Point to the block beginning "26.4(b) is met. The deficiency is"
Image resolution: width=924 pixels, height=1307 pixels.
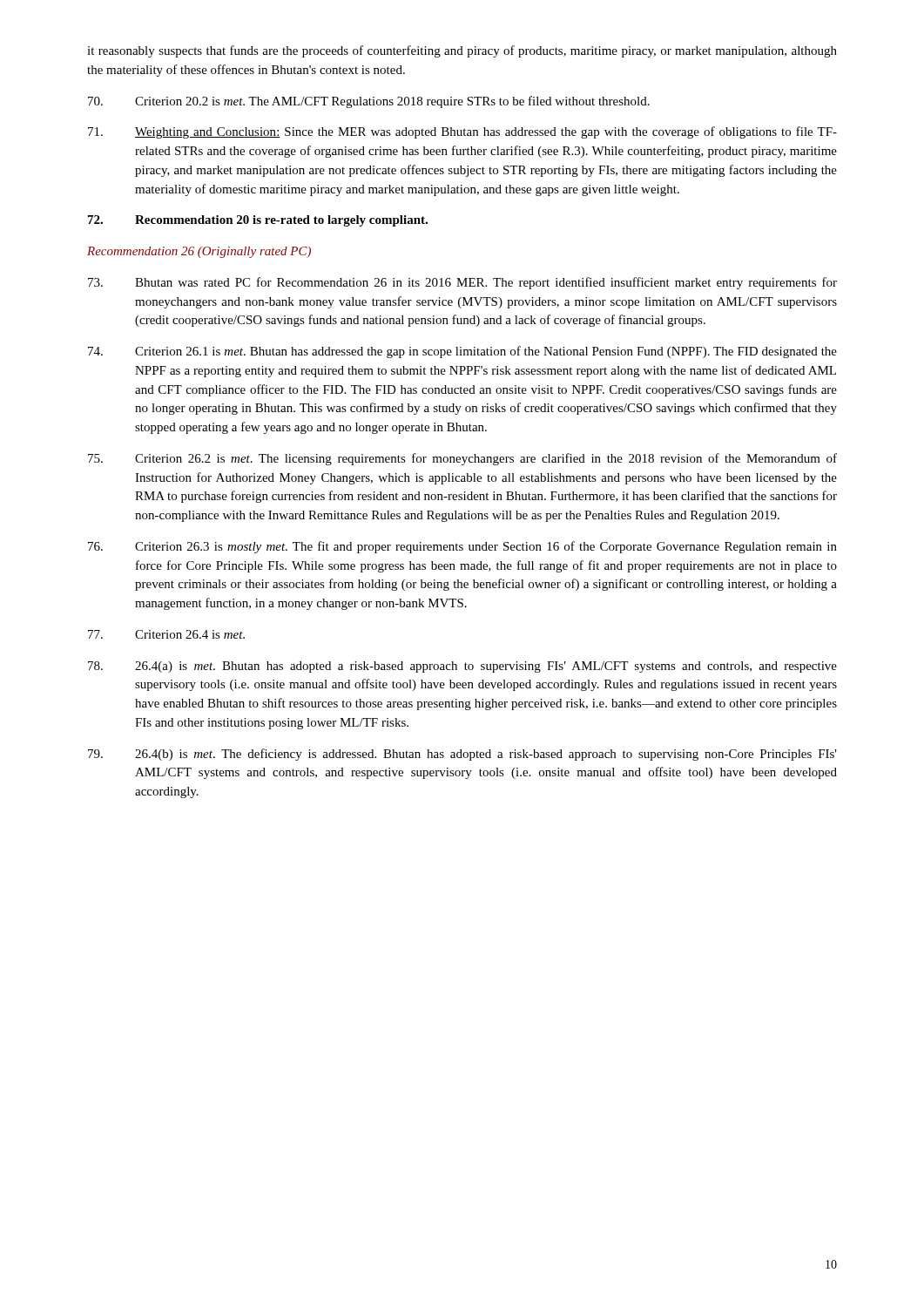(x=462, y=773)
